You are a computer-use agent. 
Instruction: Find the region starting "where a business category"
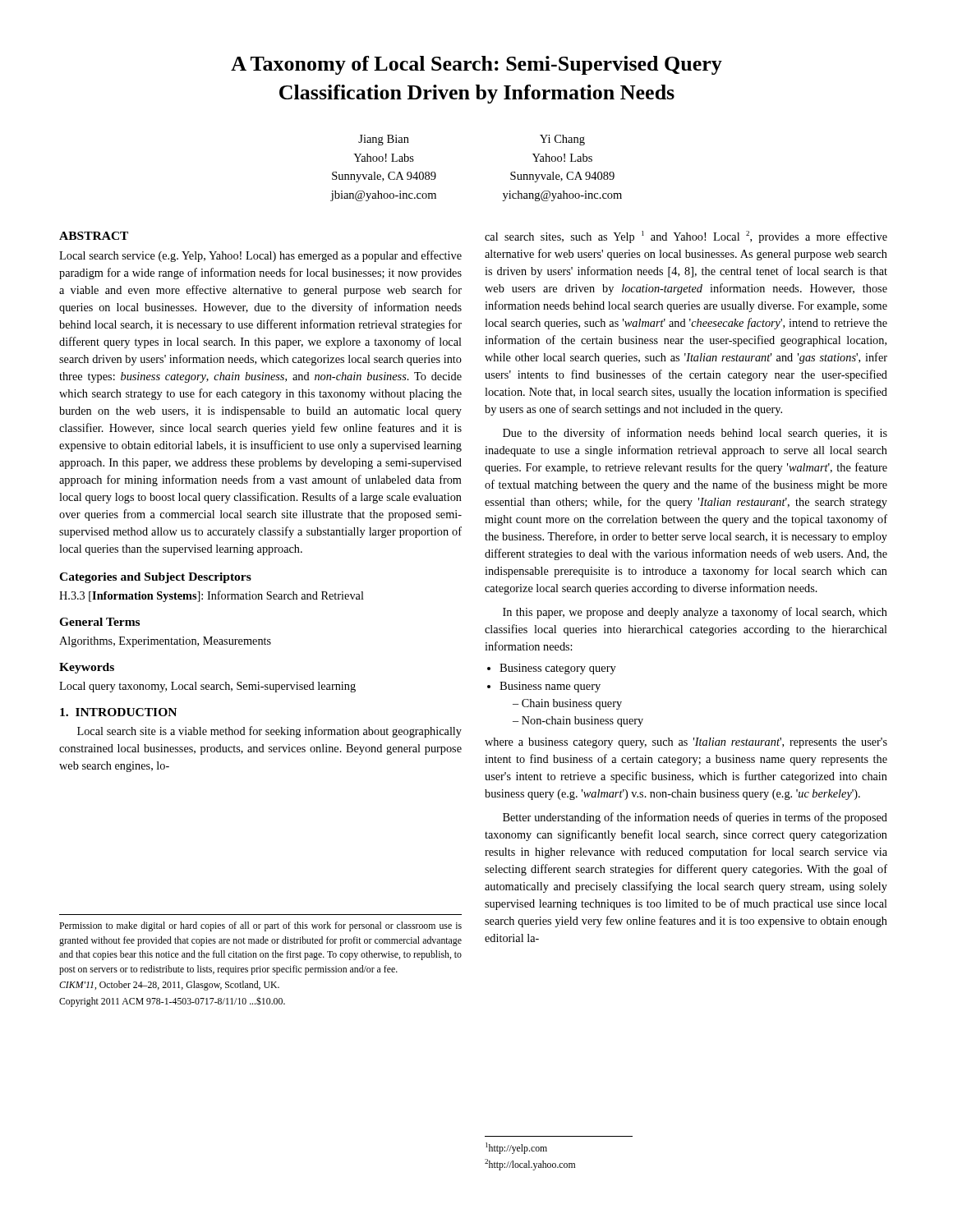686,767
